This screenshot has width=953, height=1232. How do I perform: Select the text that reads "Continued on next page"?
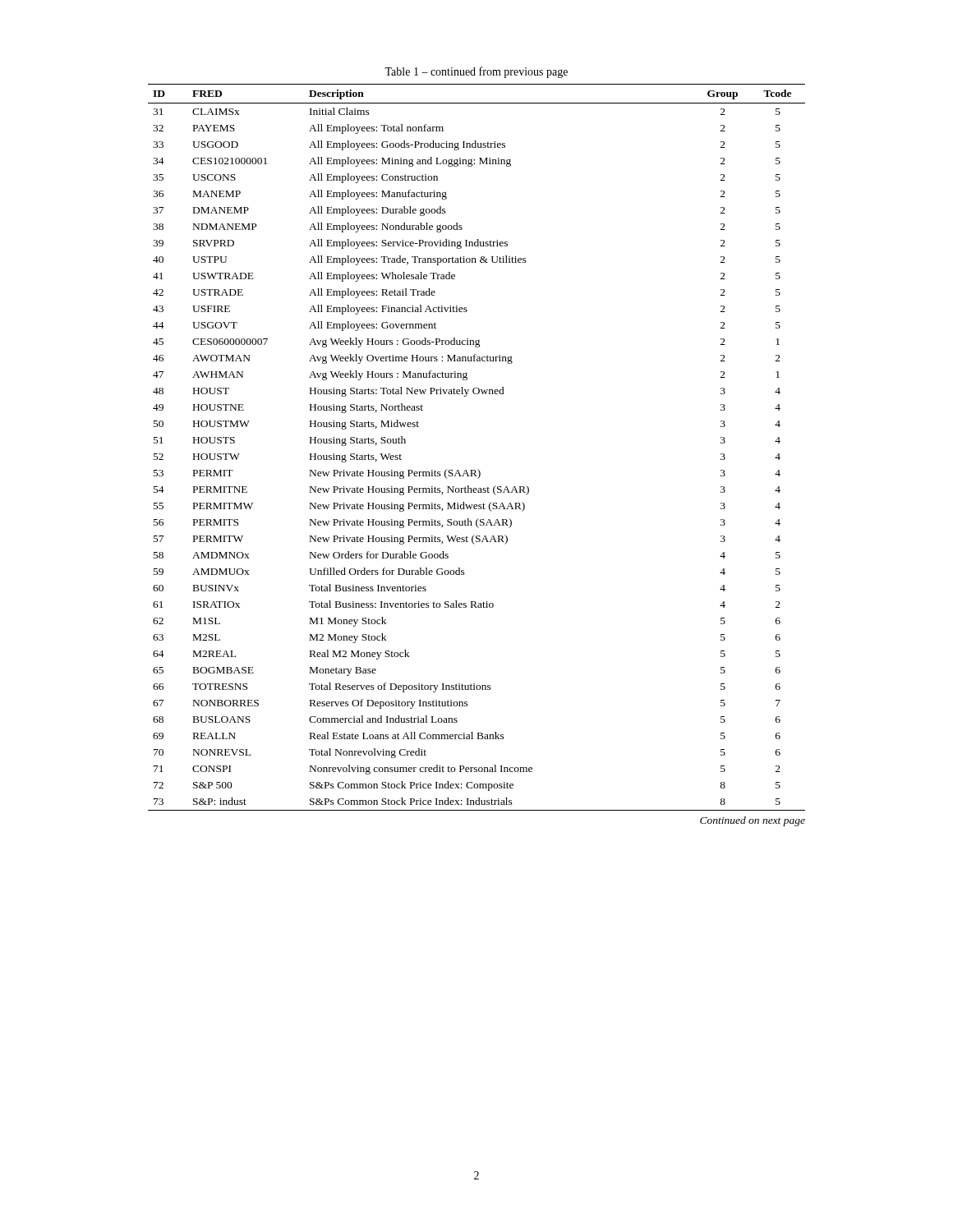point(752,820)
